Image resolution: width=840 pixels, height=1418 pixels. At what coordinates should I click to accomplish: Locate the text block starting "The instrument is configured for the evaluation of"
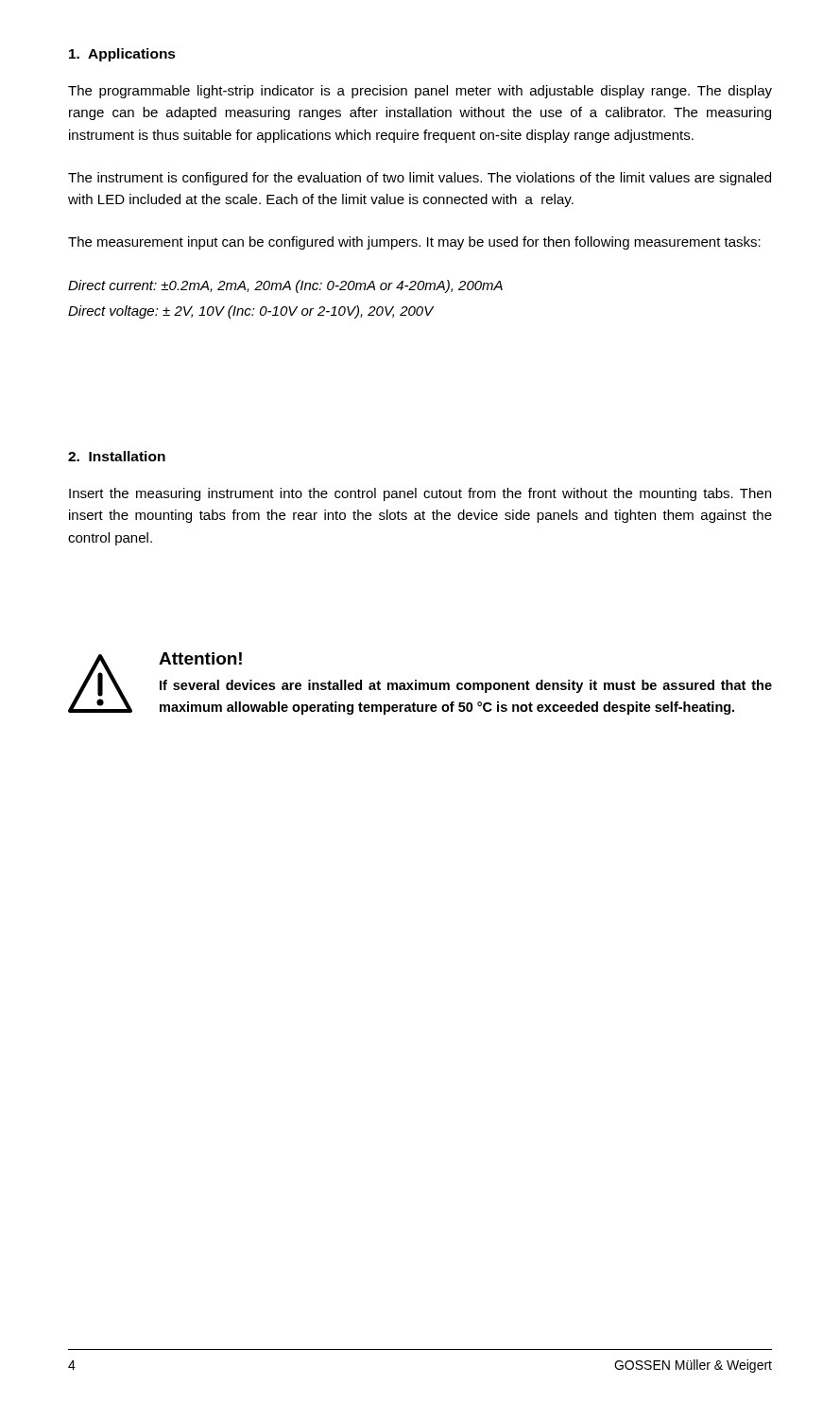click(420, 188)
